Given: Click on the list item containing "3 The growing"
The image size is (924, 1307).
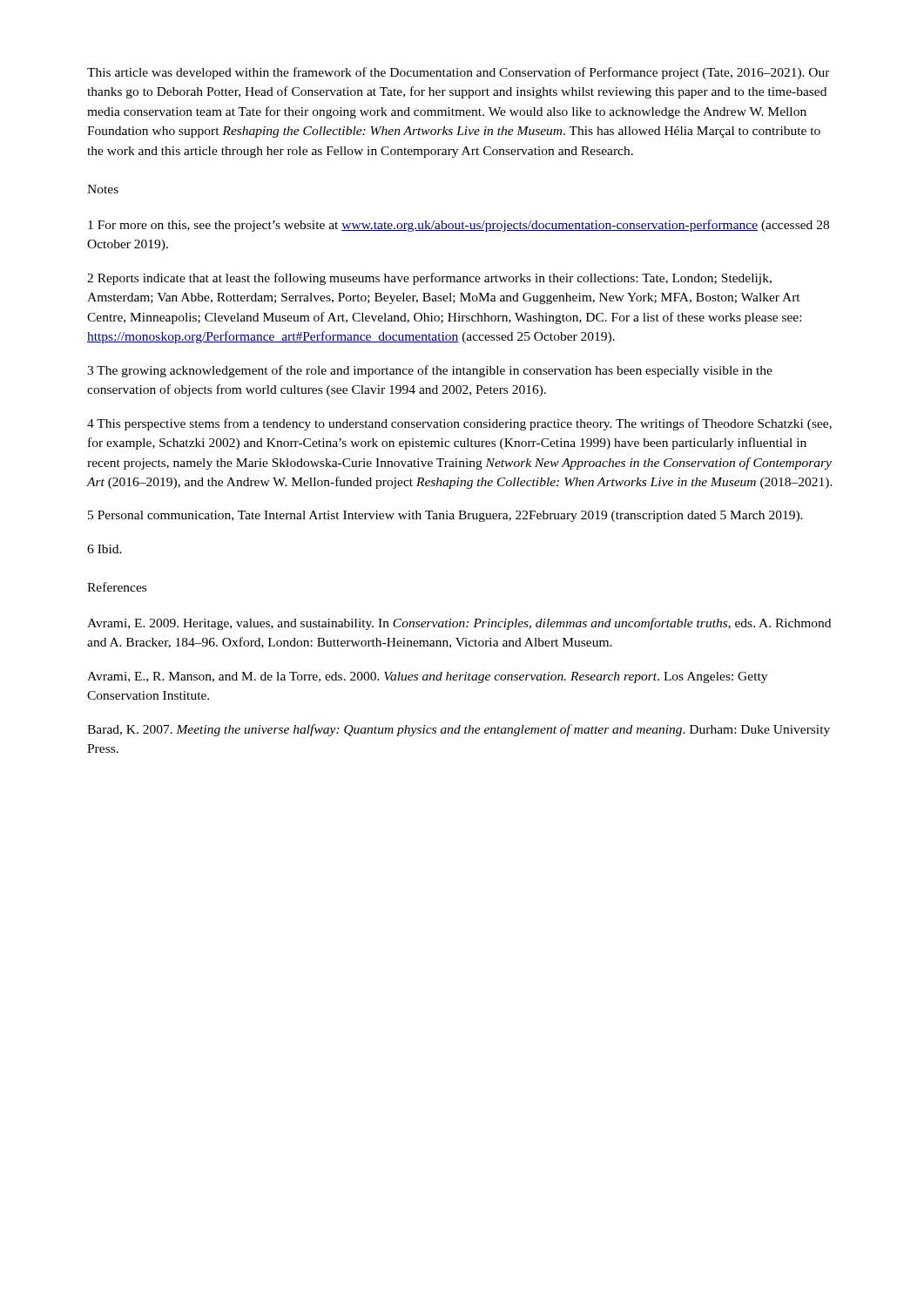Looking at the screenshot, I should (462, 380).
